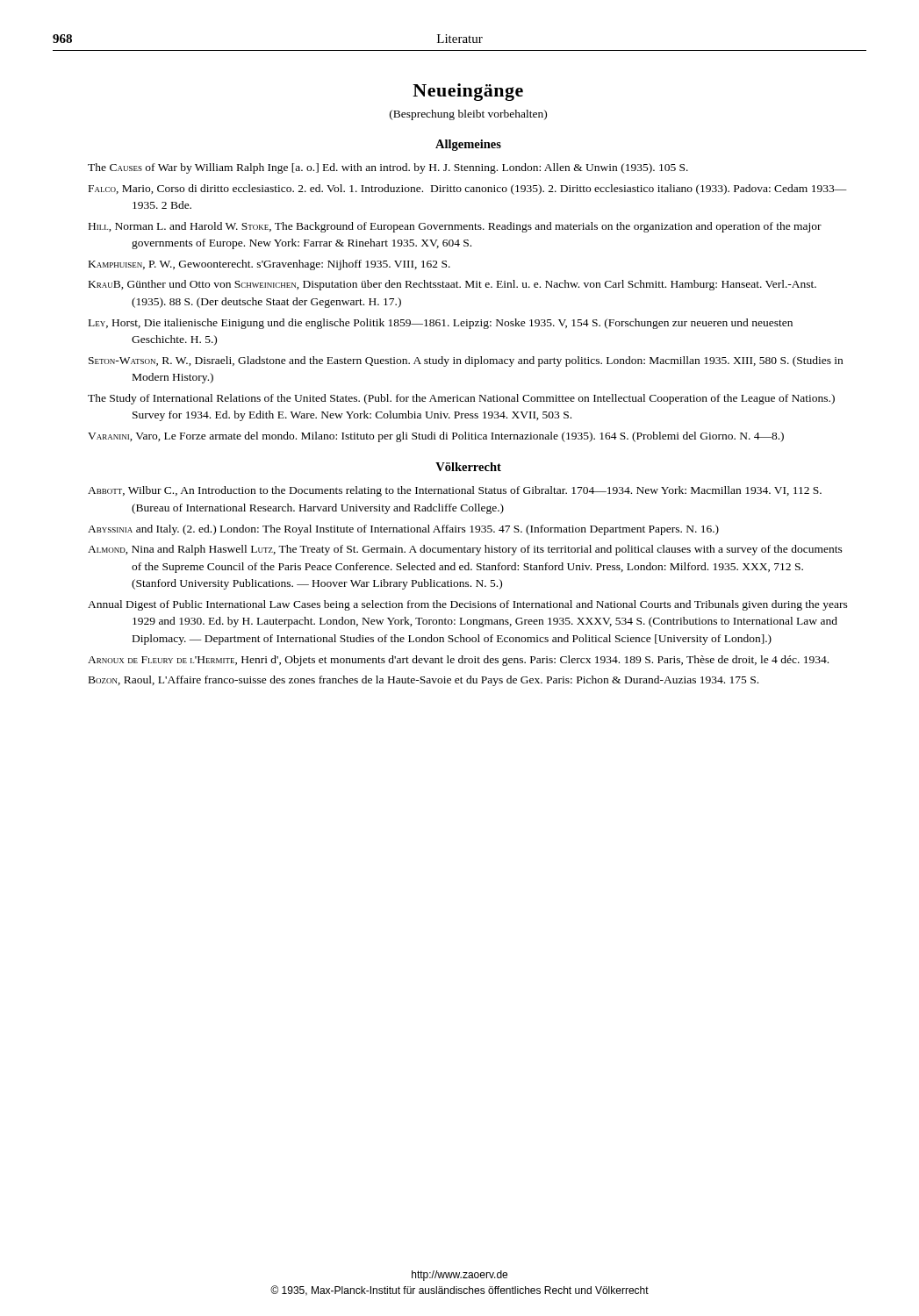This screenshot has height=1316, width=919.
Task: Select the title
Action: (x=468, y=90)
